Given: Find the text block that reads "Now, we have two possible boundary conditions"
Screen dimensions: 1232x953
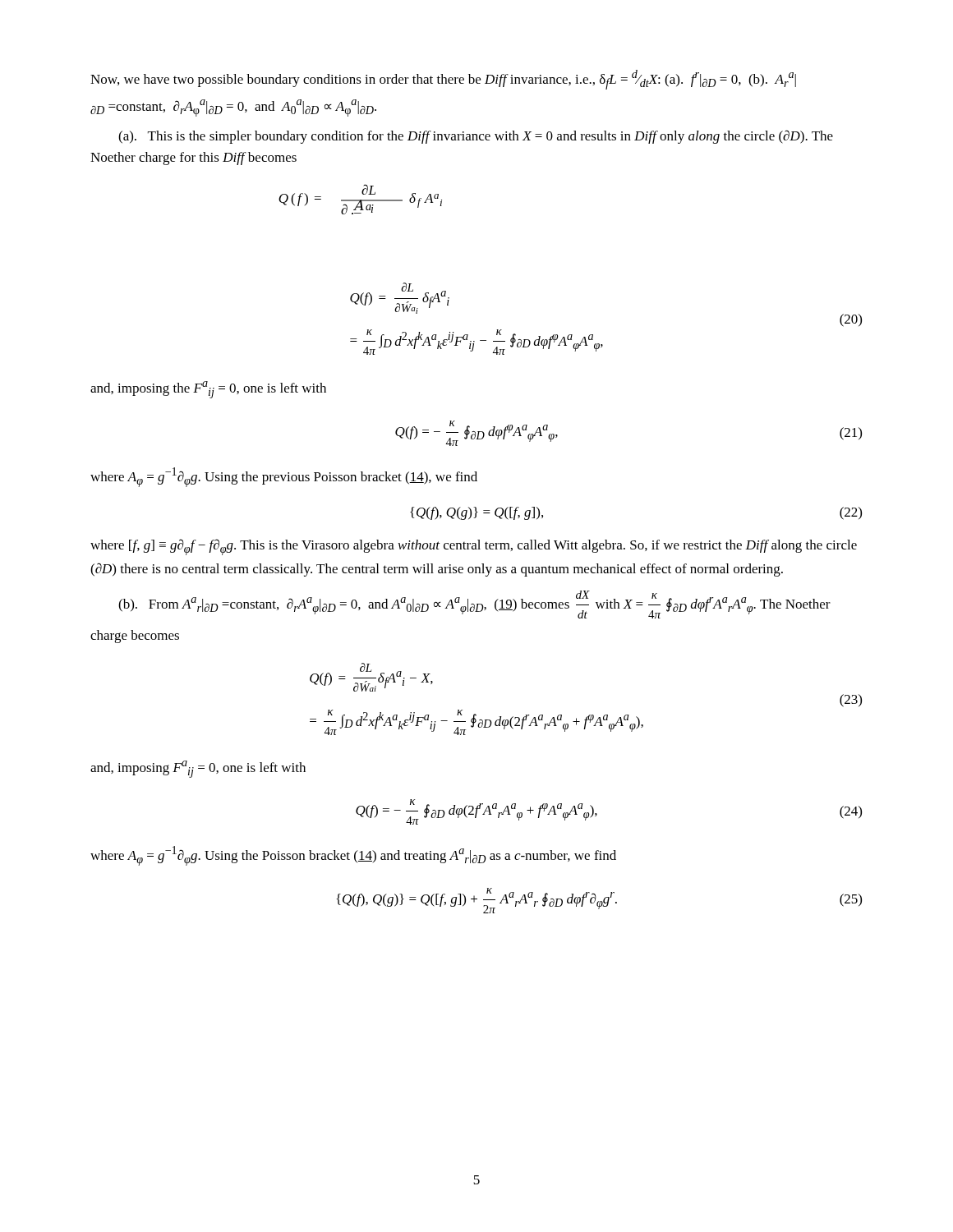Looking at the screenshot, I should (444, 92).
